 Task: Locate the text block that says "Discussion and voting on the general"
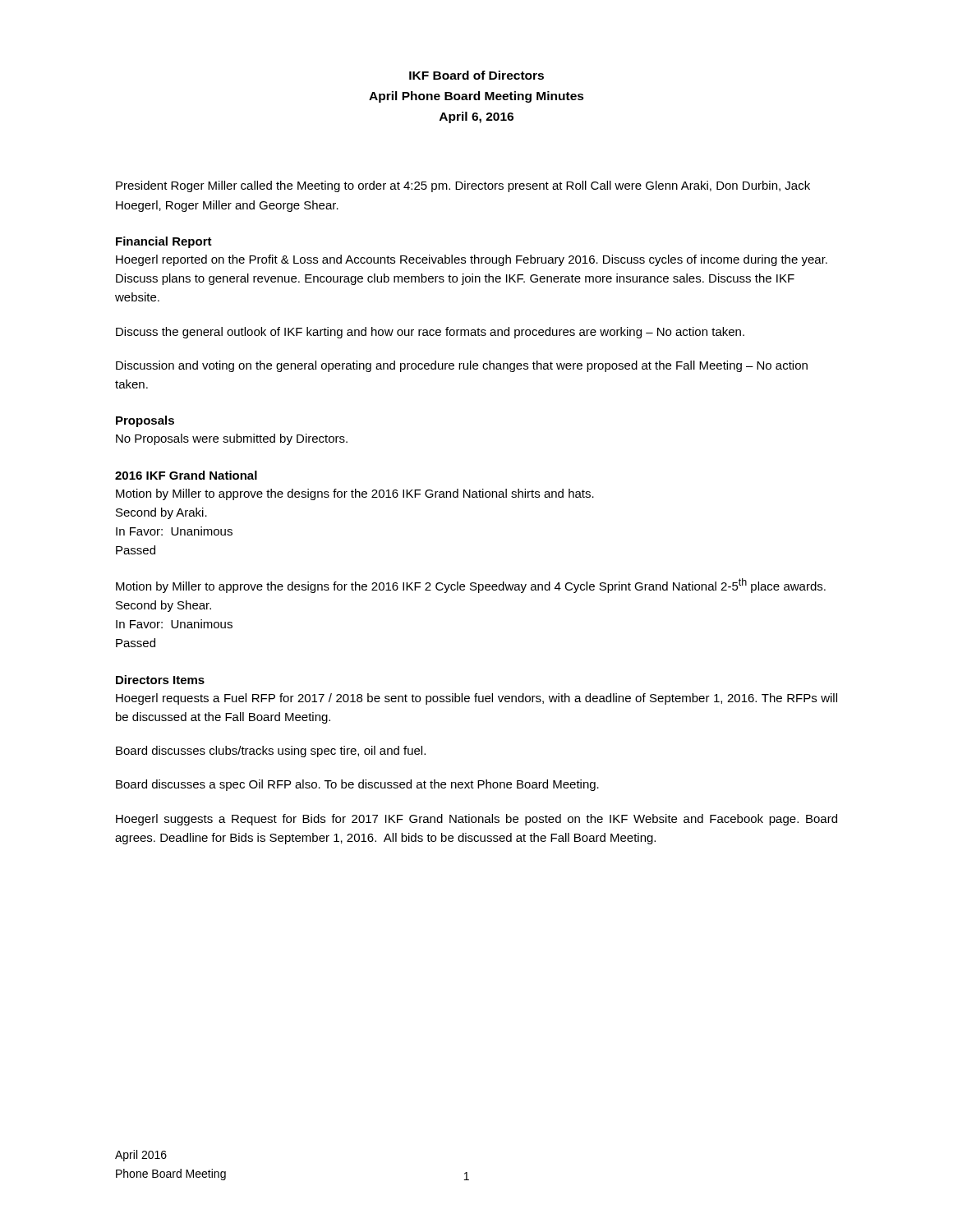(462, 375)
